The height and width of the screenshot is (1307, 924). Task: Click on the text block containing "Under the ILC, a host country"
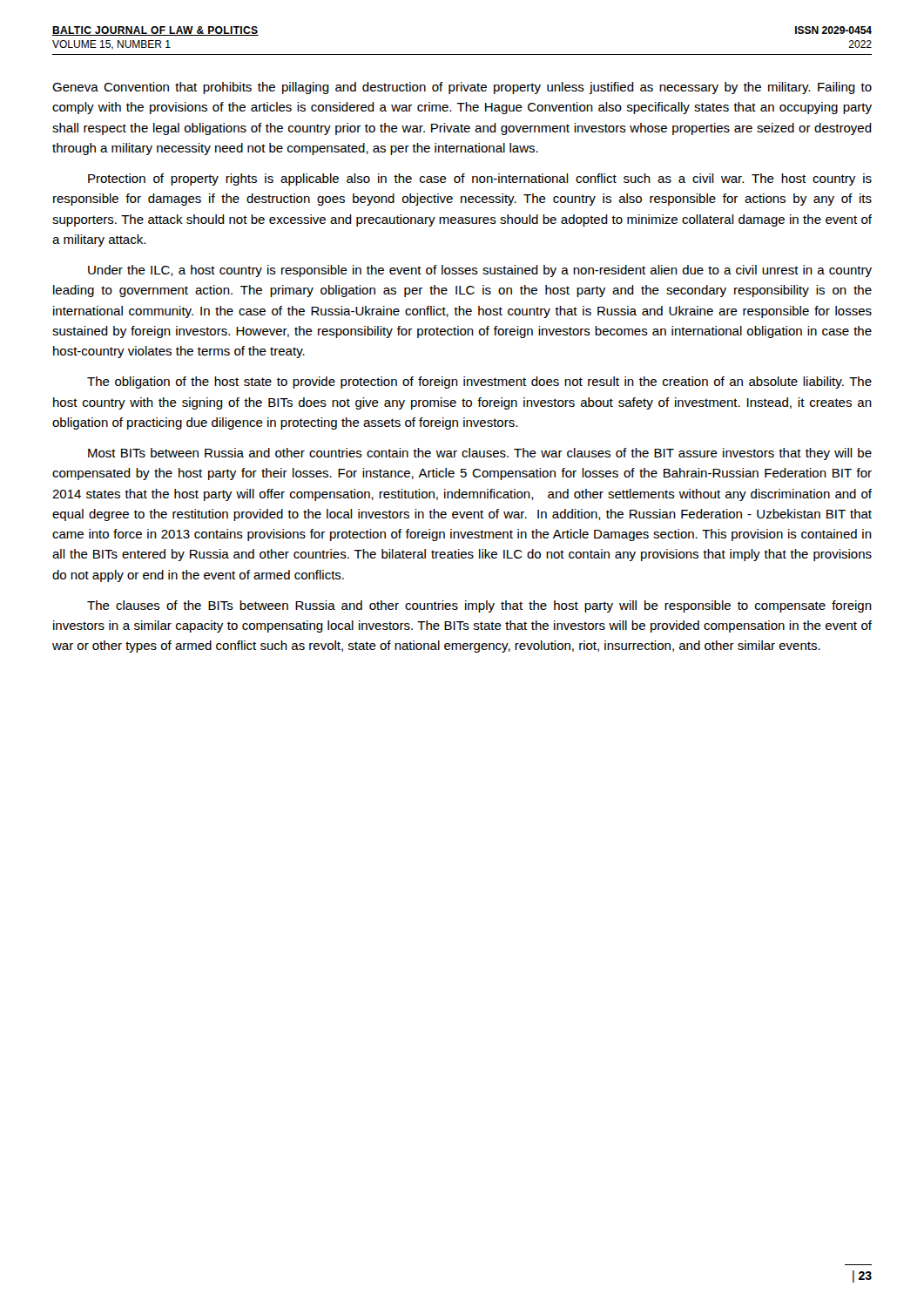click(x=462, y=310)
